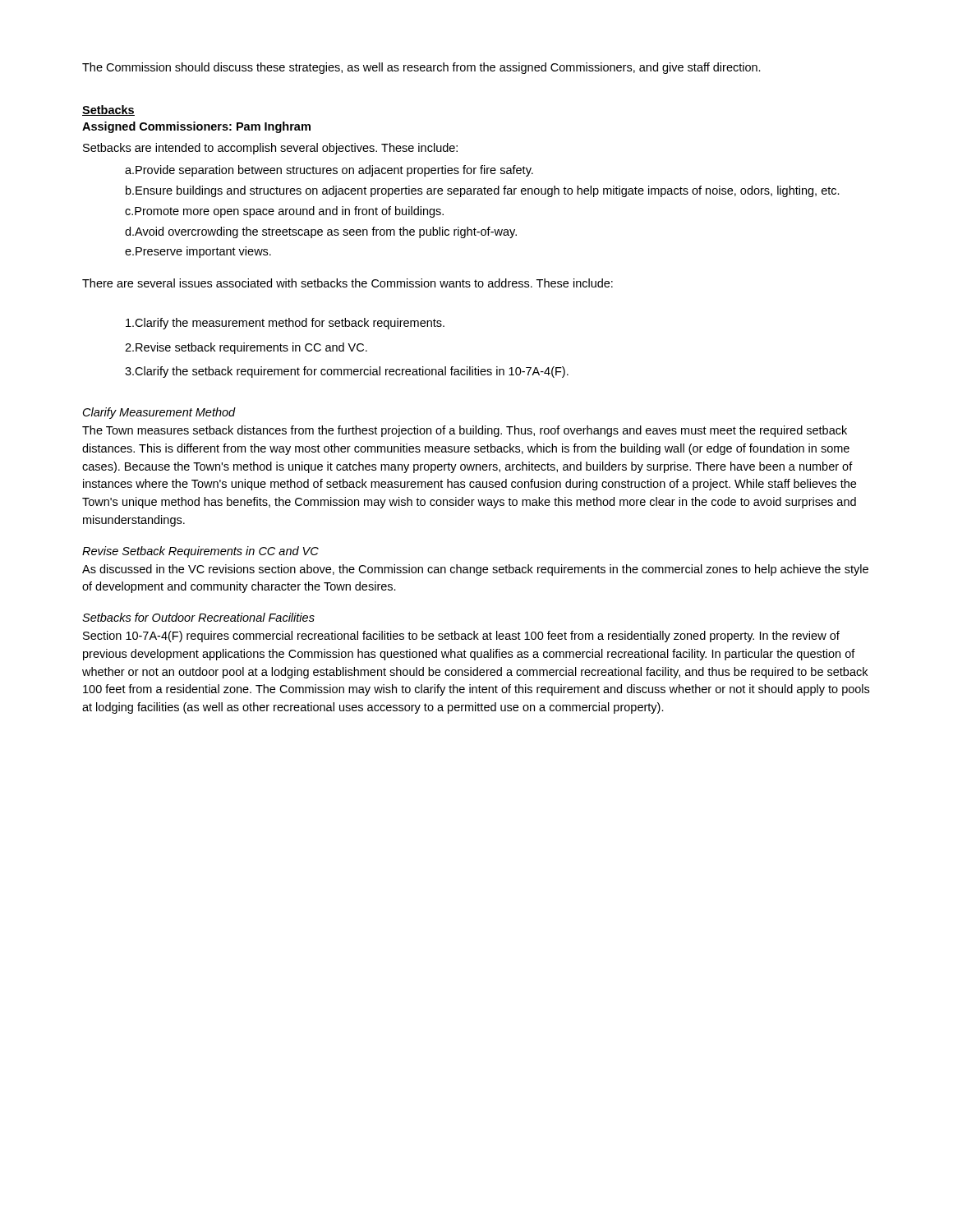The width and height of the screenshot is (953, 1232).
Task: Where does it say "e. Preserve important views."?
Action: [198, 252]
